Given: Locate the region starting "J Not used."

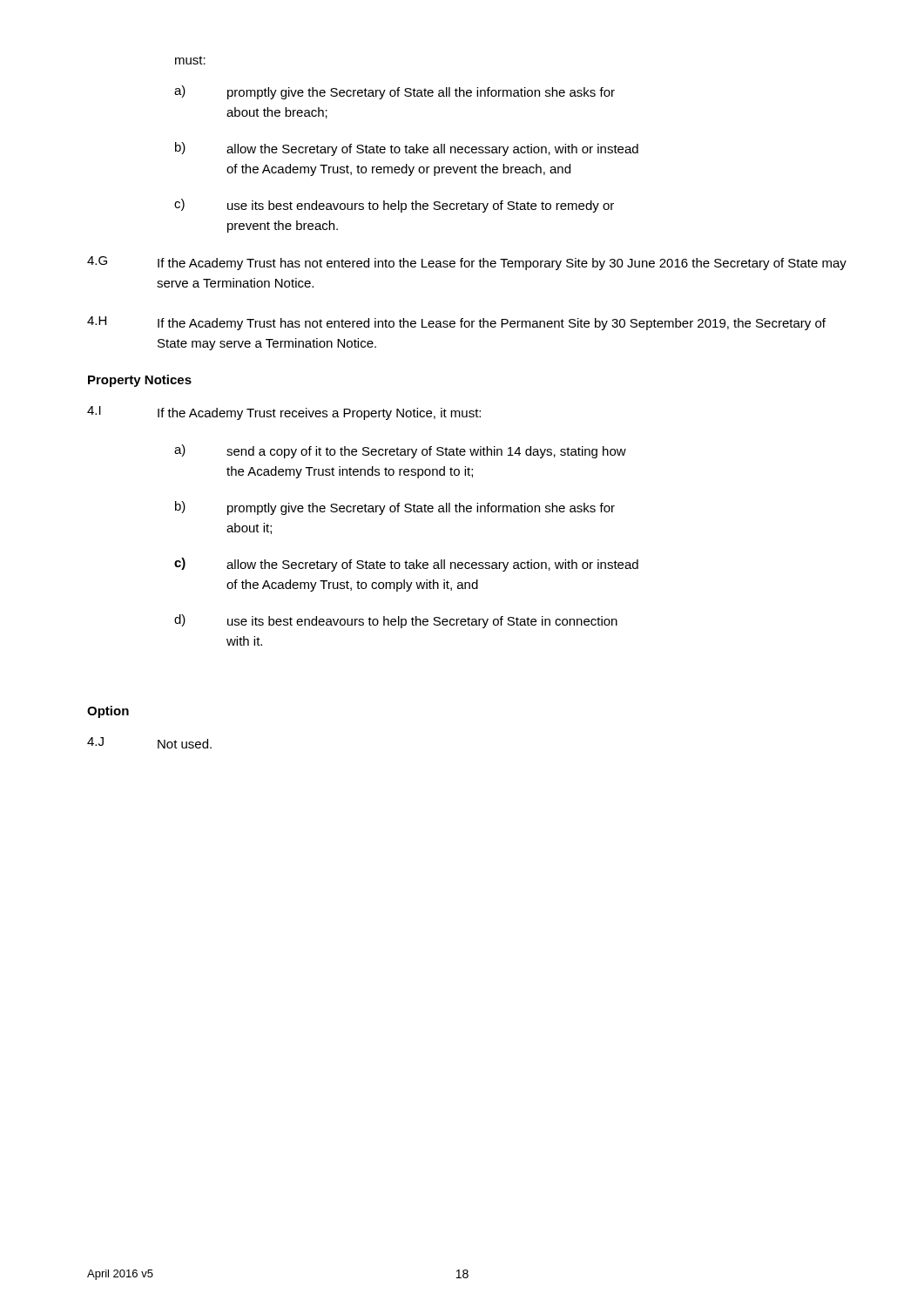Looking at the screenshot, I should (150, 744).
